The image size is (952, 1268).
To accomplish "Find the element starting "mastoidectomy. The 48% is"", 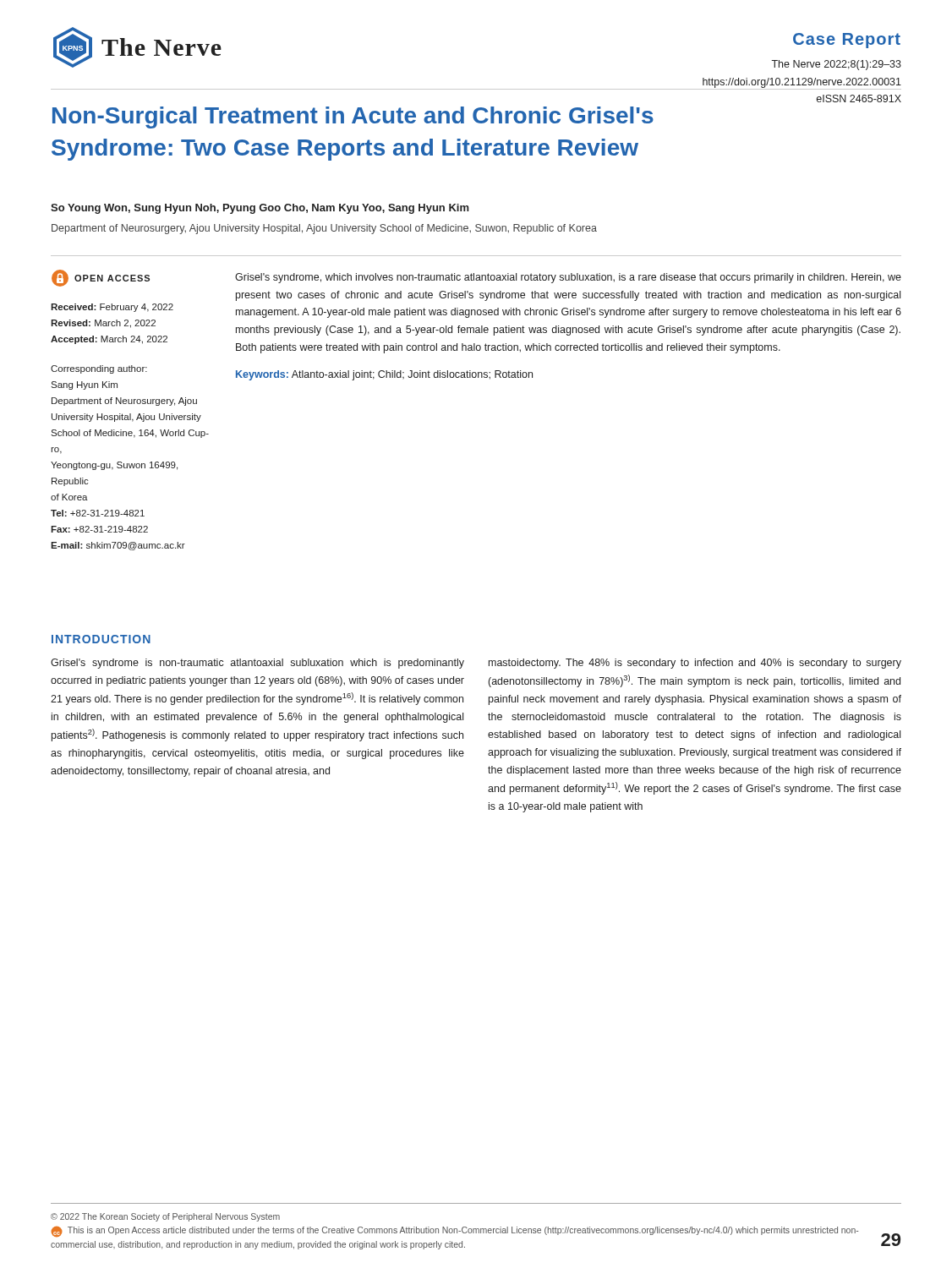I will [x=695, y=735].
